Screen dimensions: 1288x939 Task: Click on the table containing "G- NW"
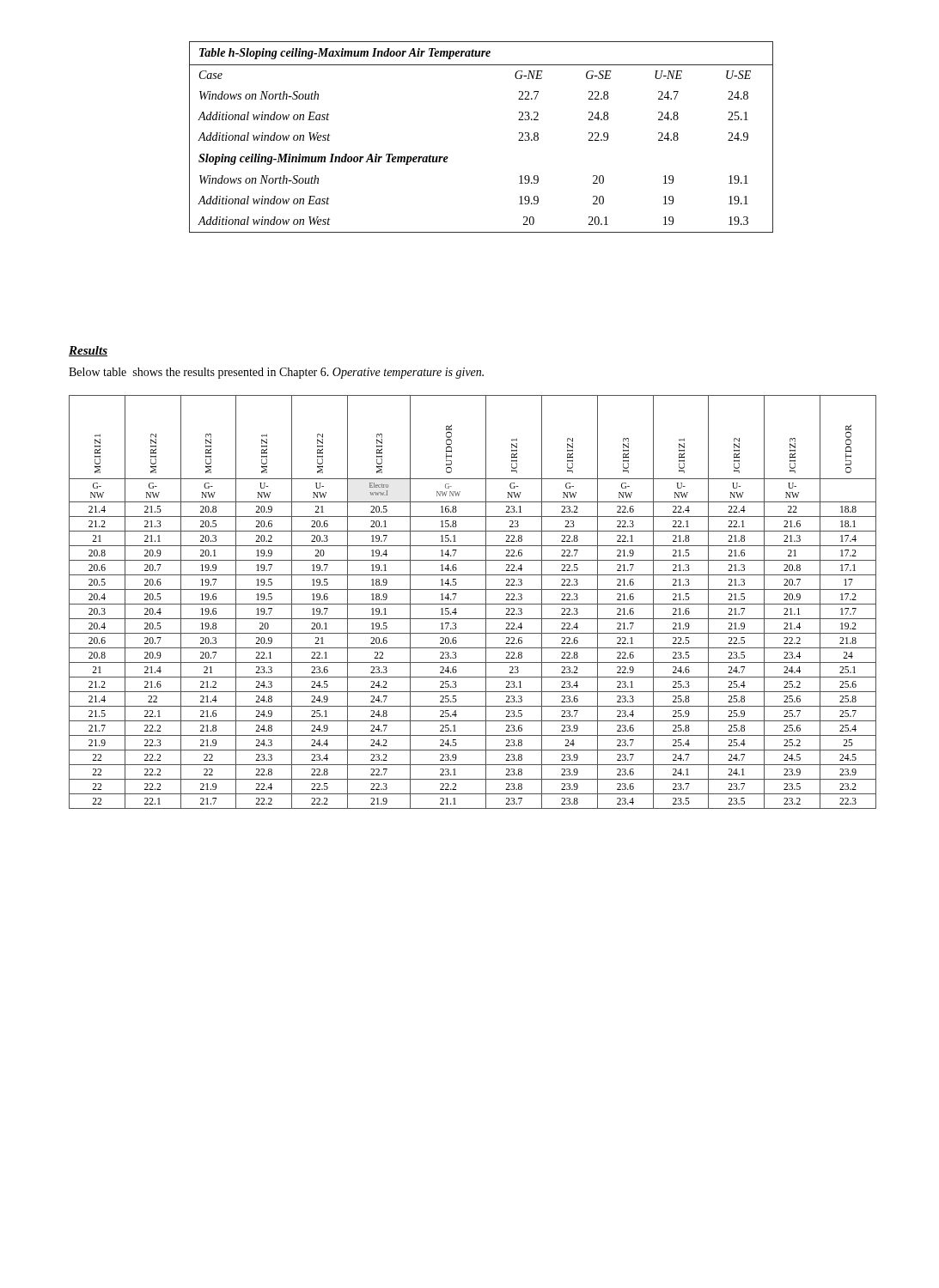pyautogui.click(x=473, y=602)
